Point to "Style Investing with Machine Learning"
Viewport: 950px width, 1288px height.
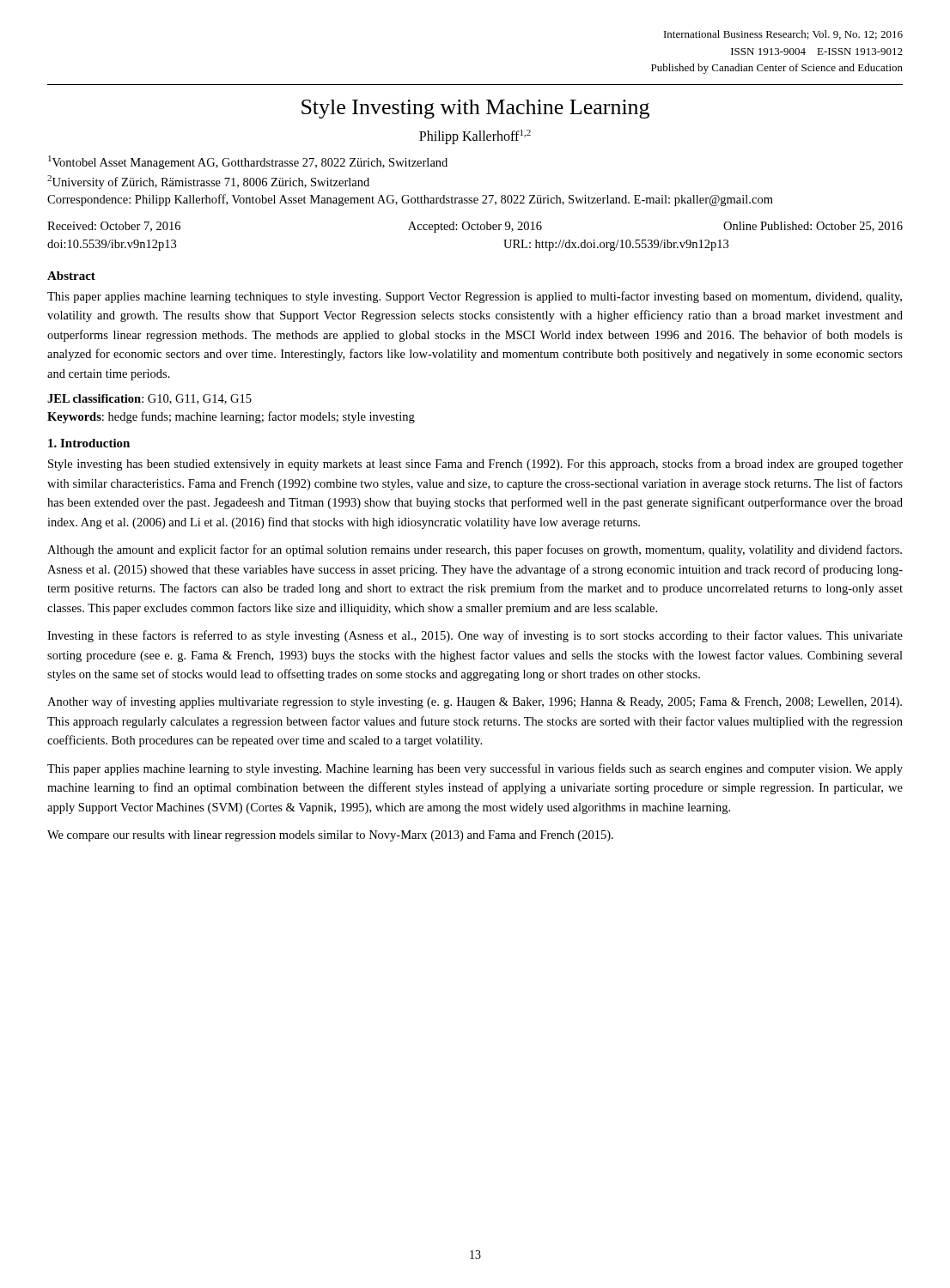point(475,107)
